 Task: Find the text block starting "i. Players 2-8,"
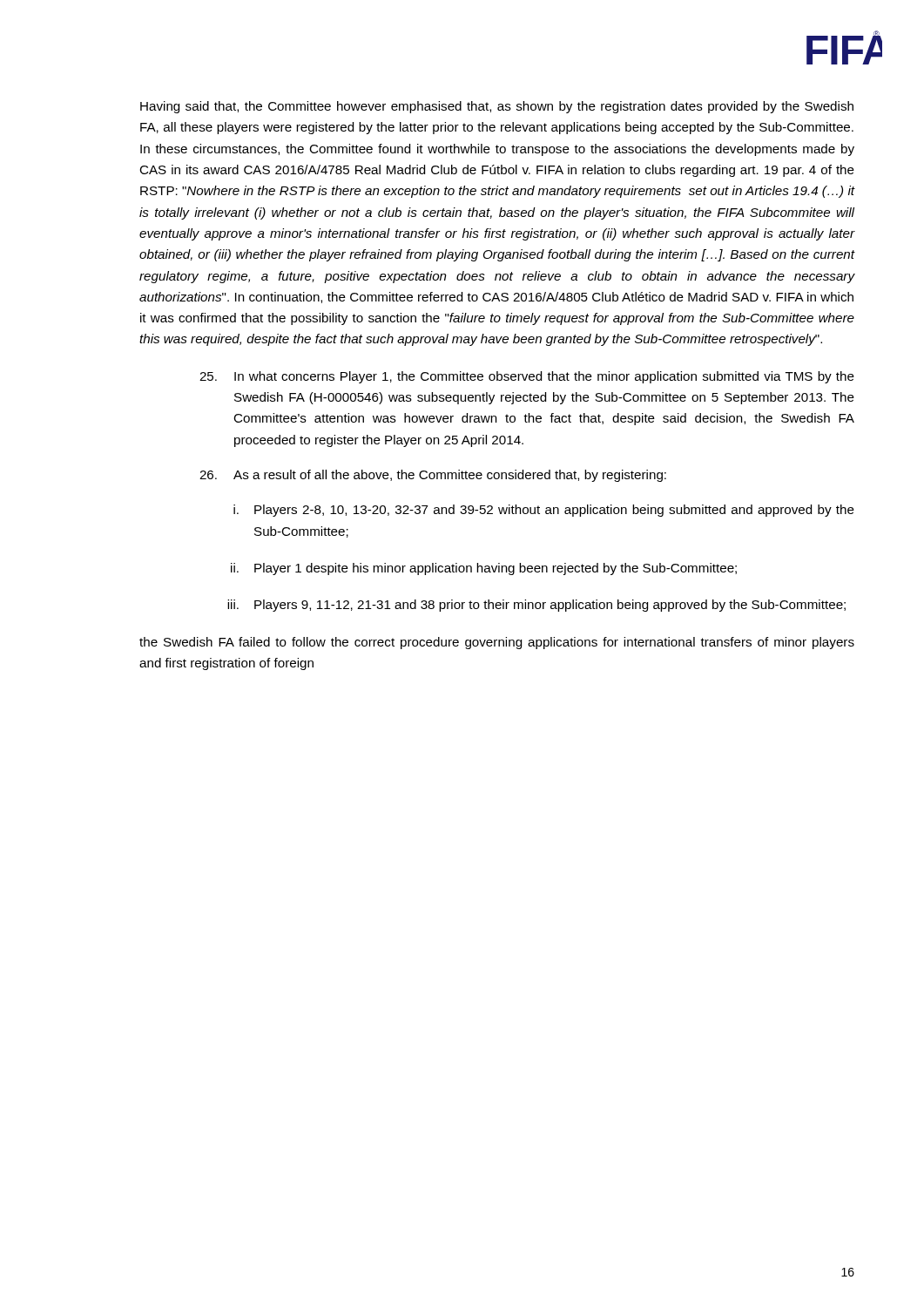(523, 521)
